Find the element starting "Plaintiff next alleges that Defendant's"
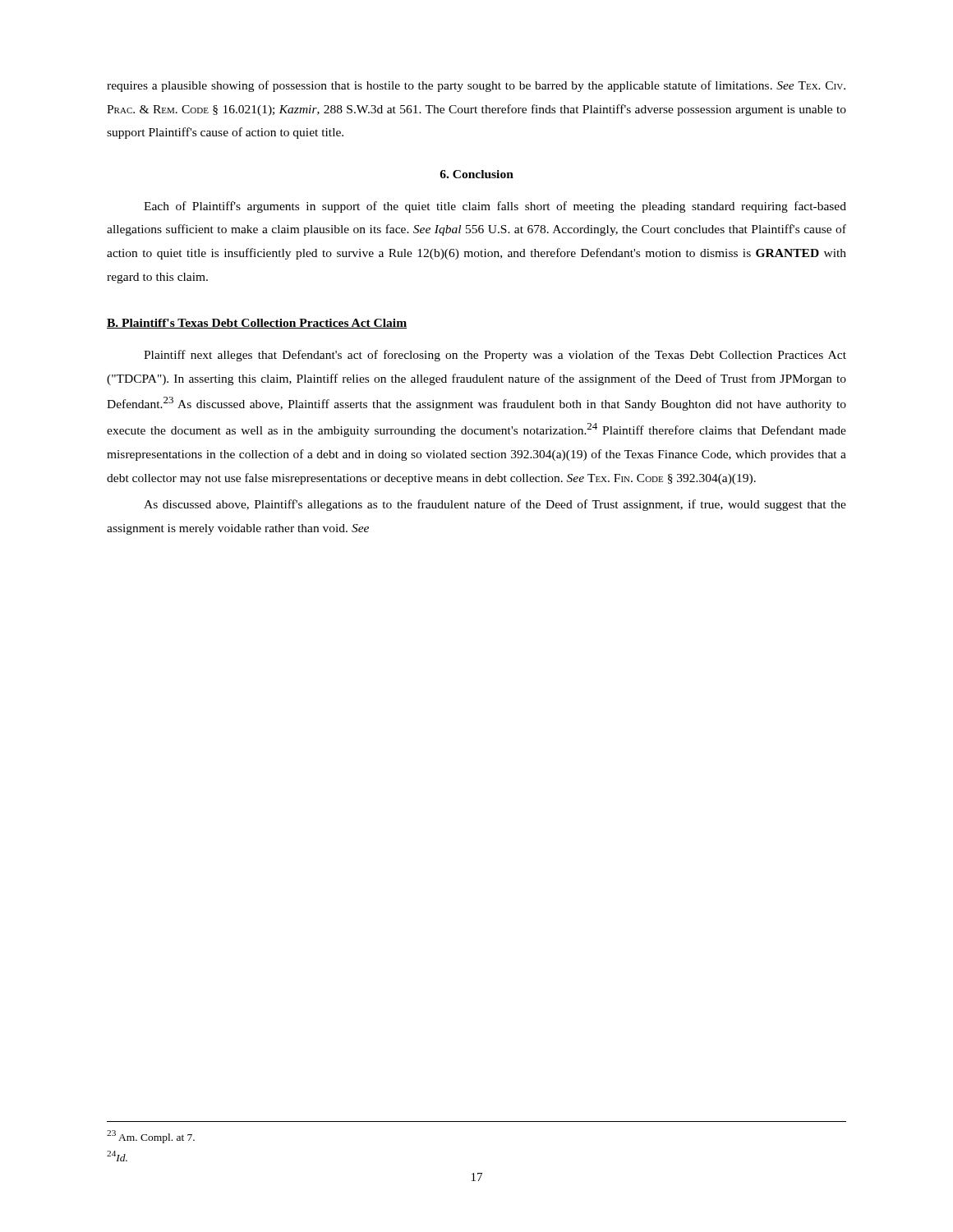Image resolution: width=953 pixels, height=1232 pixels. [476, 416]
